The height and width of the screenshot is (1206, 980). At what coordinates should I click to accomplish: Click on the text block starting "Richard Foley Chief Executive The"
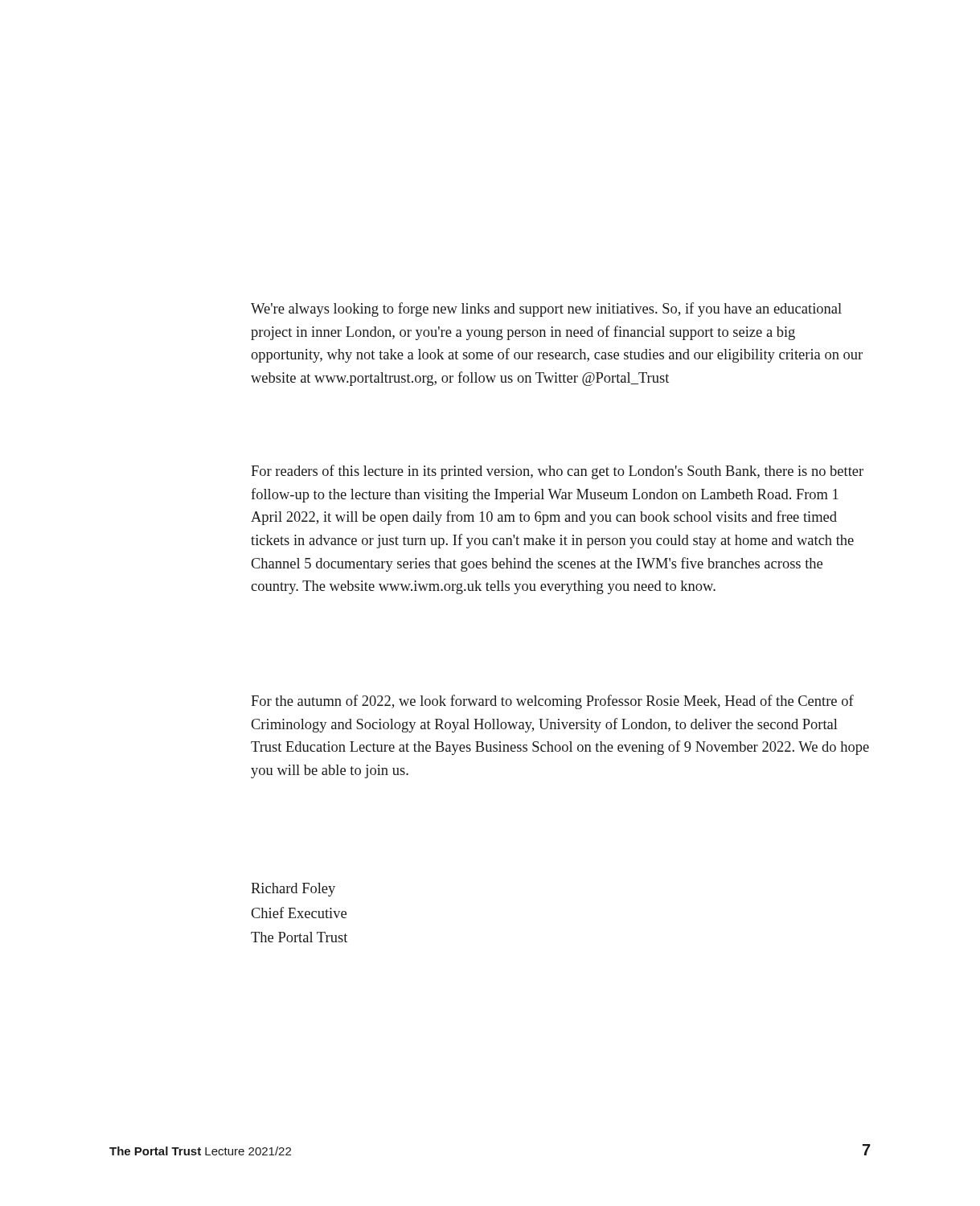click(x=299, y=913)
